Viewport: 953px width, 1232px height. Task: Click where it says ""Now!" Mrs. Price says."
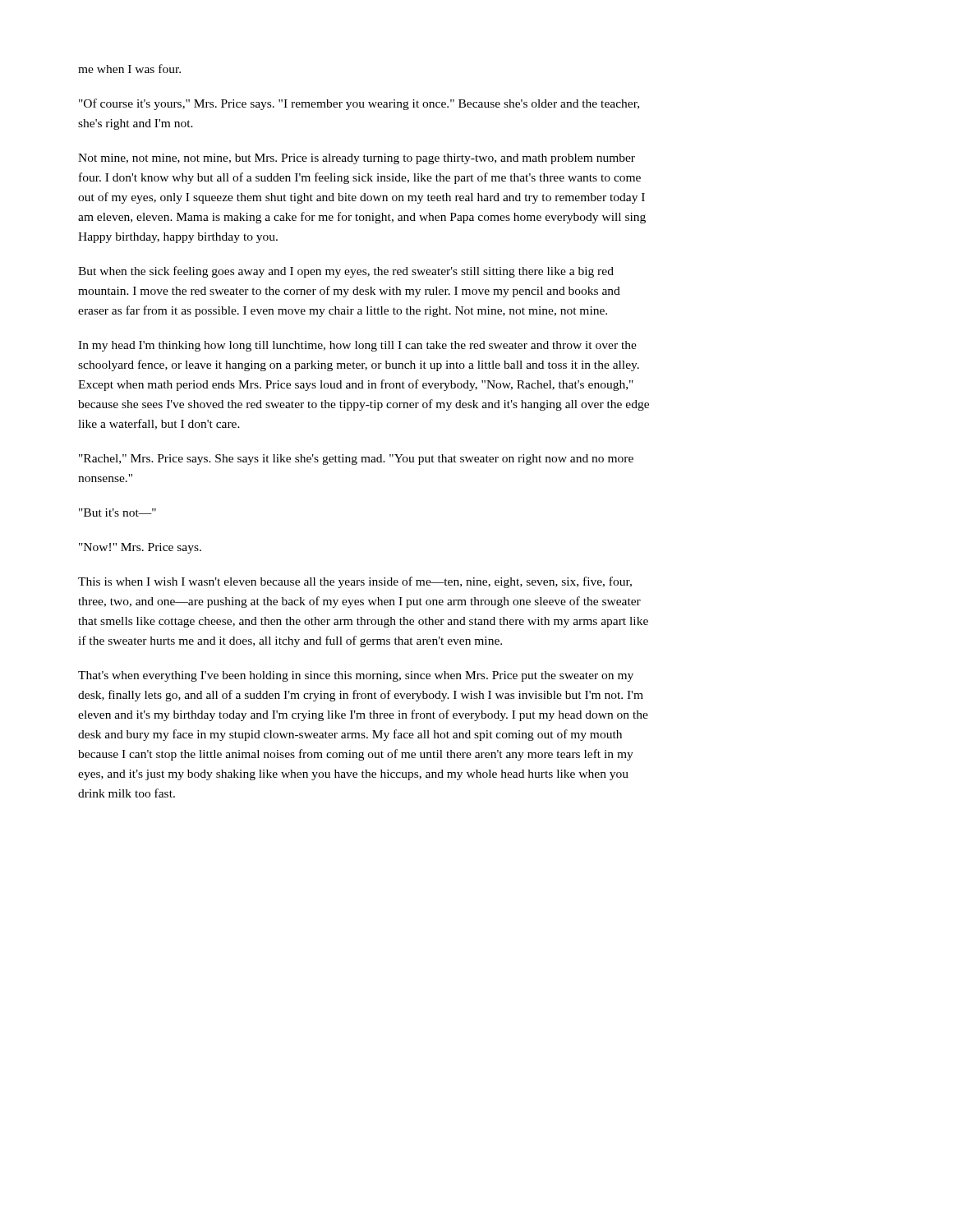click(x=140, y=547)
